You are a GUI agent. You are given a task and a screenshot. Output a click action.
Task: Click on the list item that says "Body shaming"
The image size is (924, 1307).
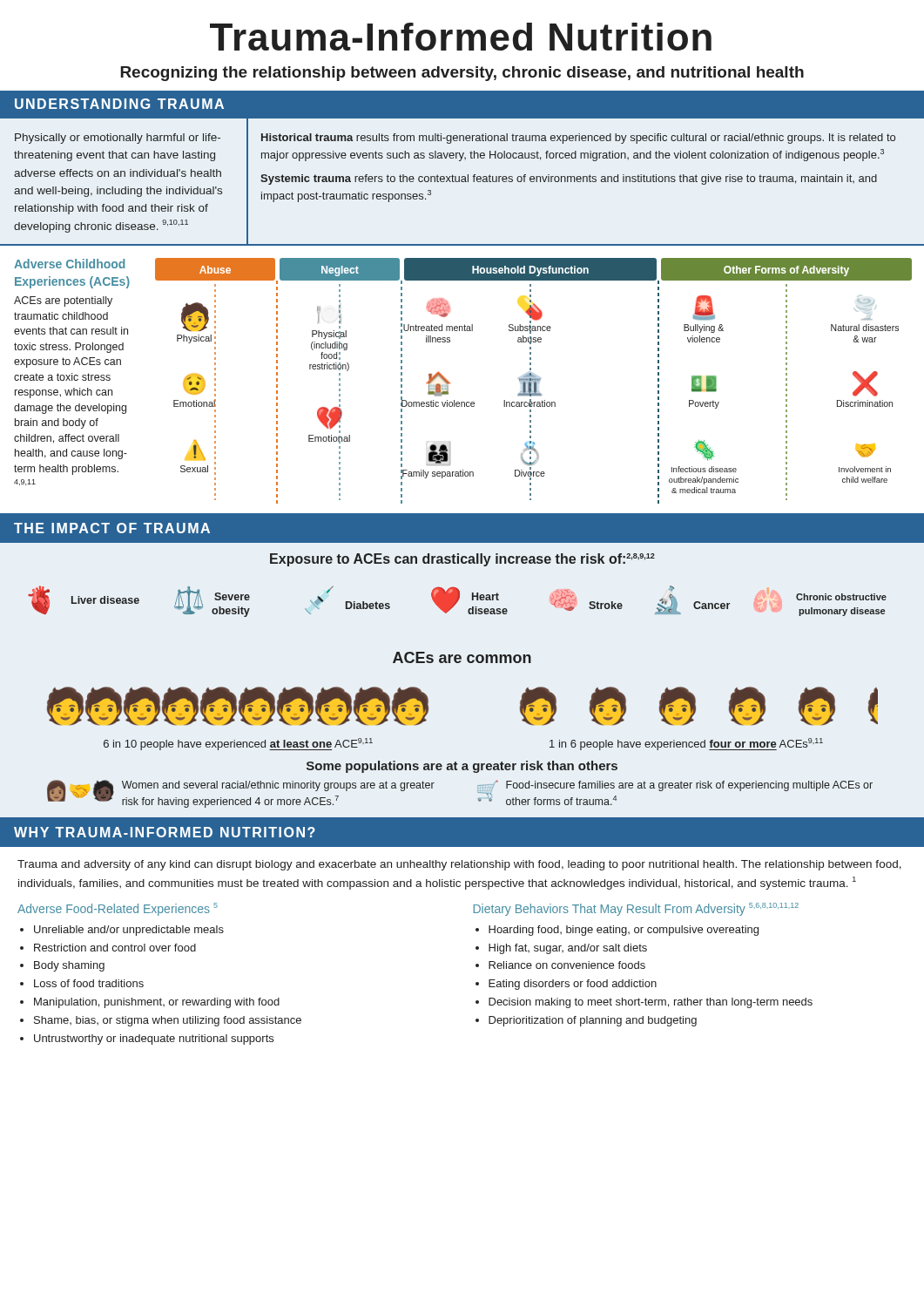(x=69, y=965)
